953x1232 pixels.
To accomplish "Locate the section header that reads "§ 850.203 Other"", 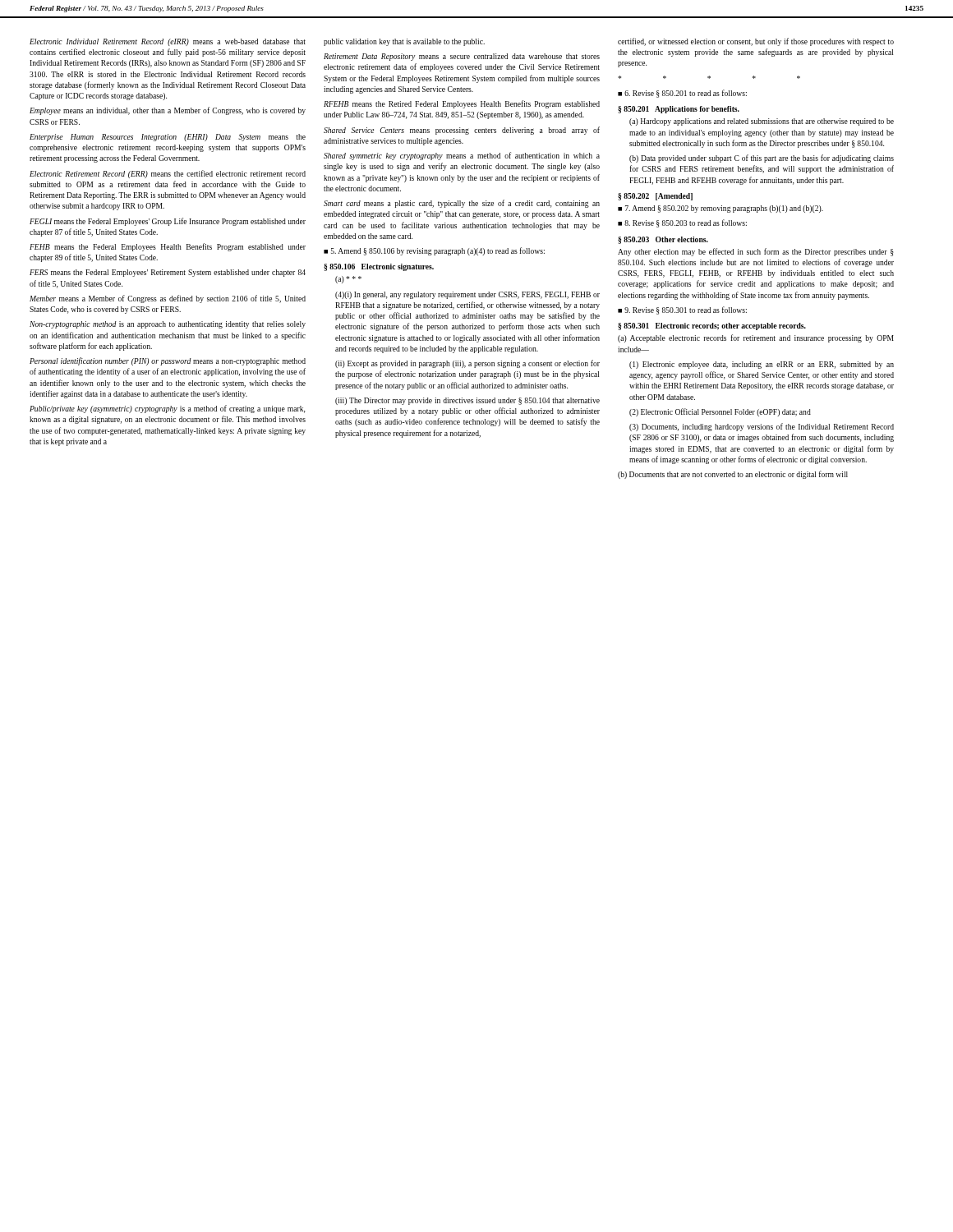I will click(756, 239).
